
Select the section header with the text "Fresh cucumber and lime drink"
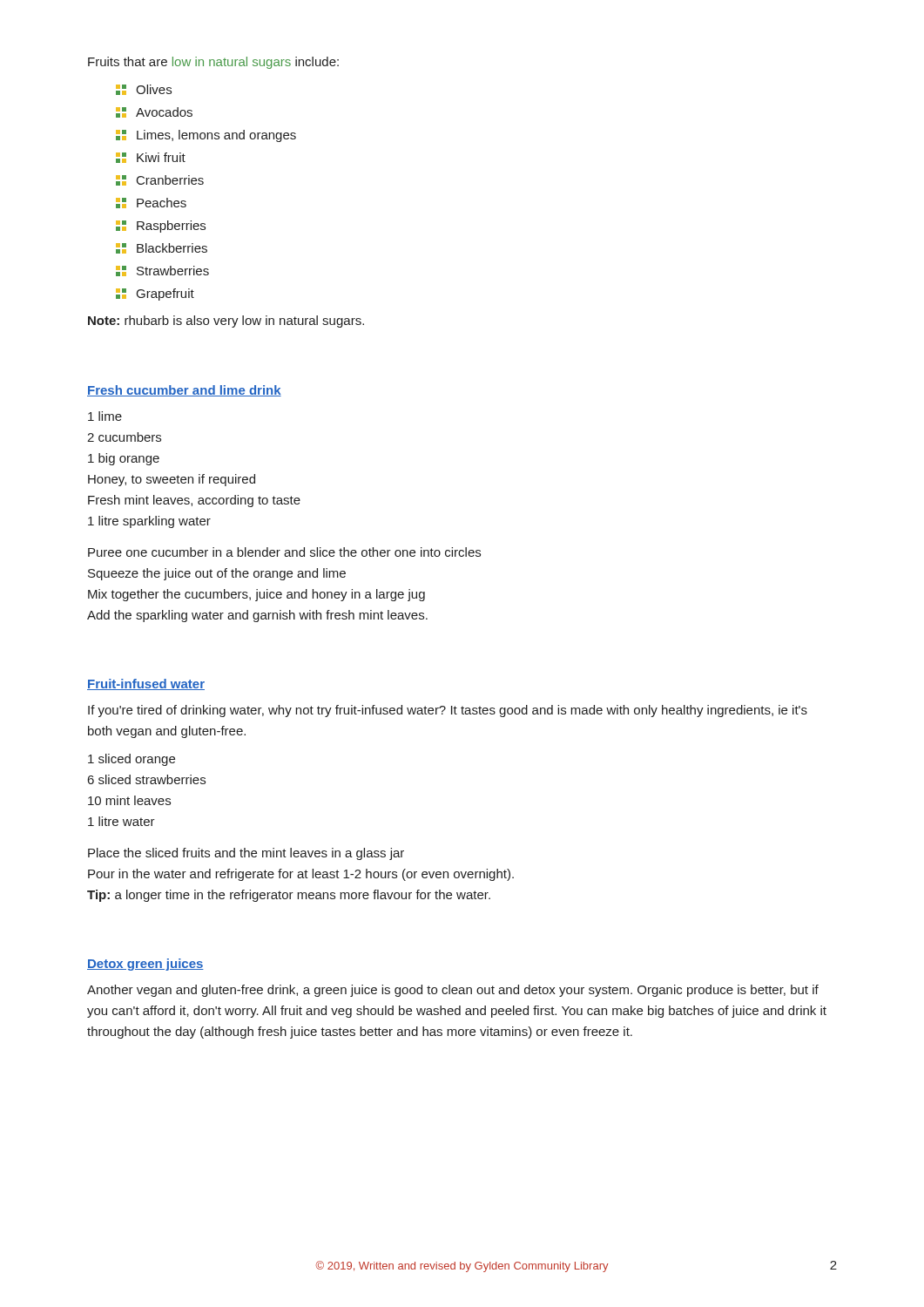coord(184,391)
